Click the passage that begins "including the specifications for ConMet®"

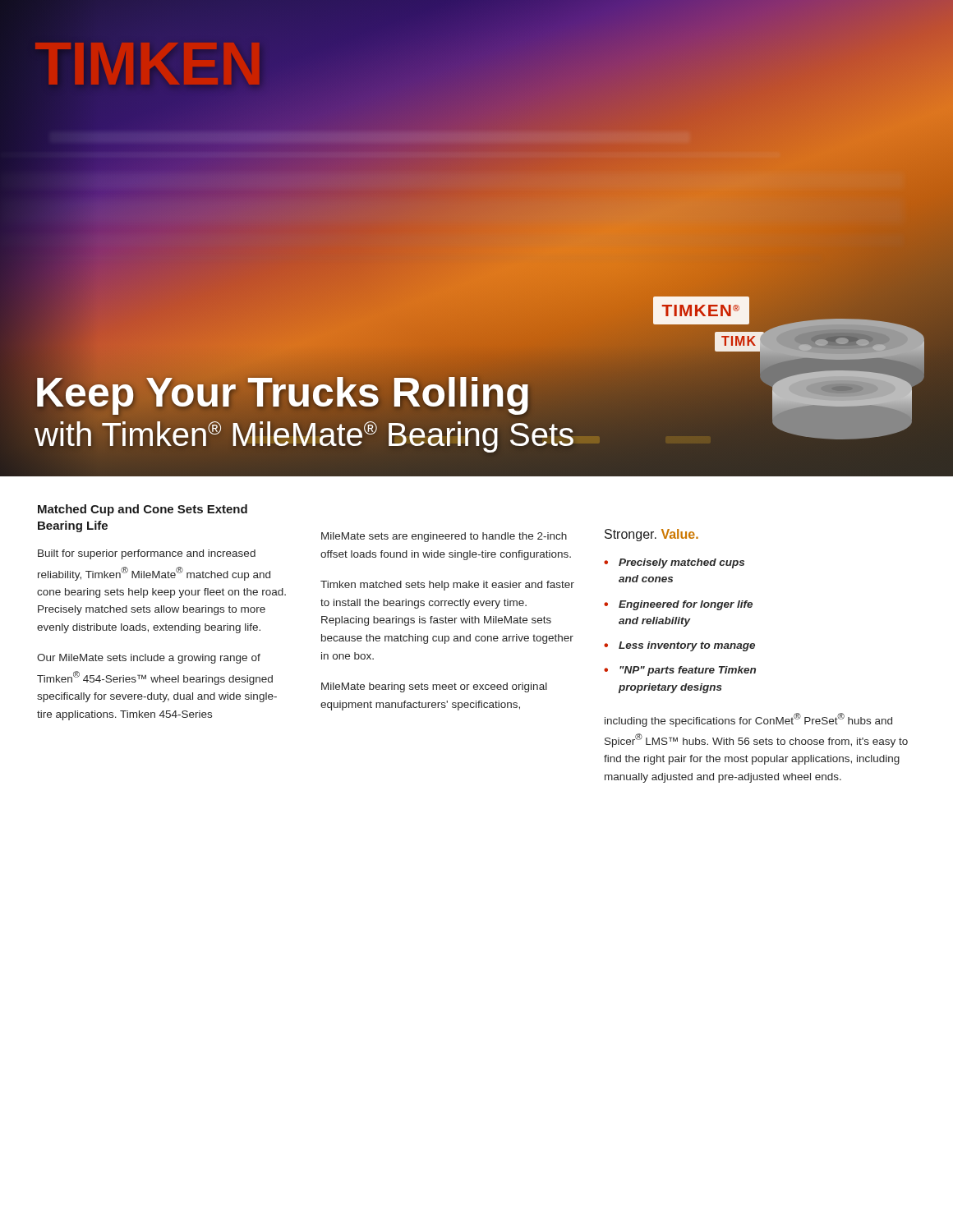pyautogui.click(x=760, y=747)
